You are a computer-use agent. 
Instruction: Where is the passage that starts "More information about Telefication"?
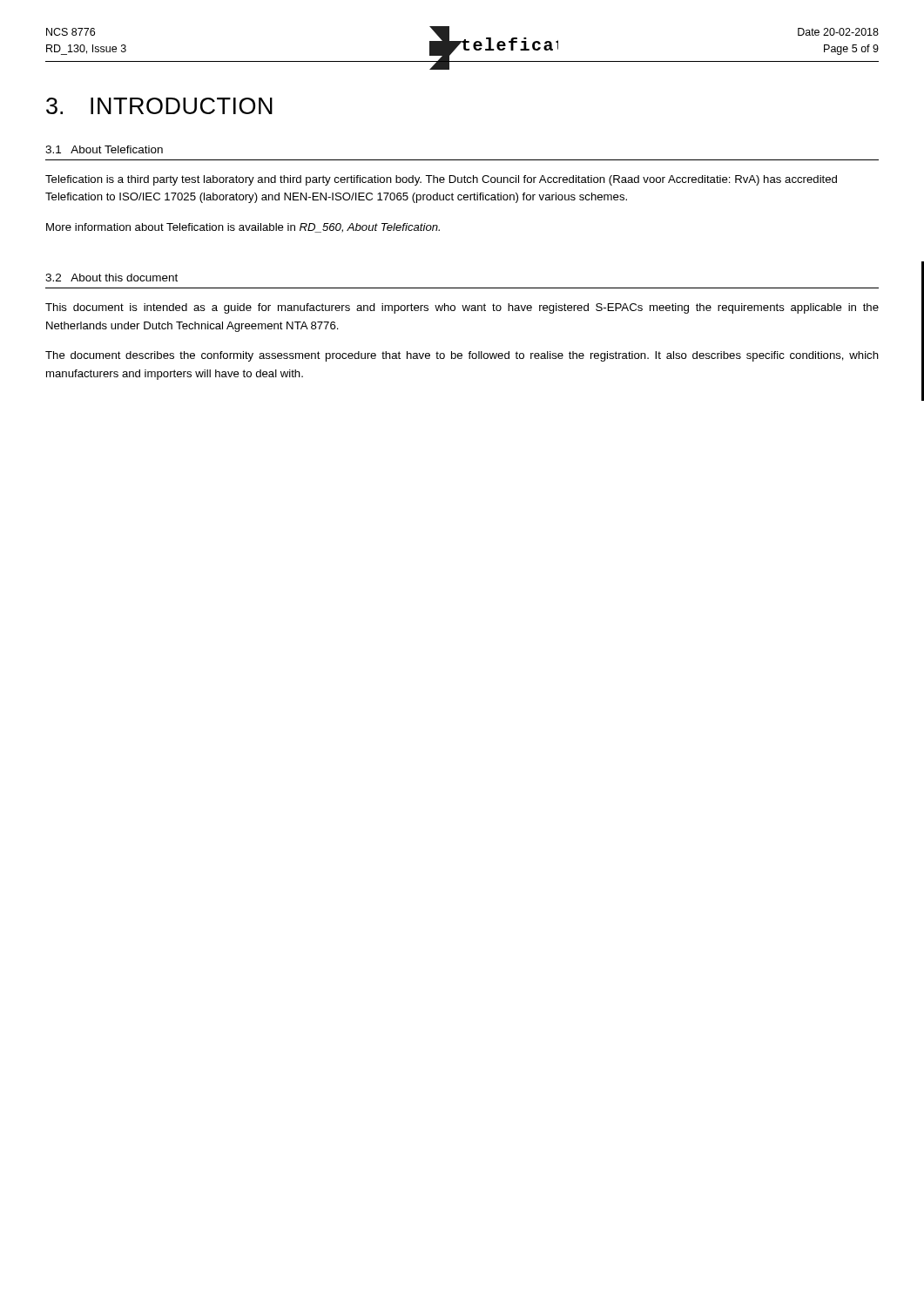point(243,227)
